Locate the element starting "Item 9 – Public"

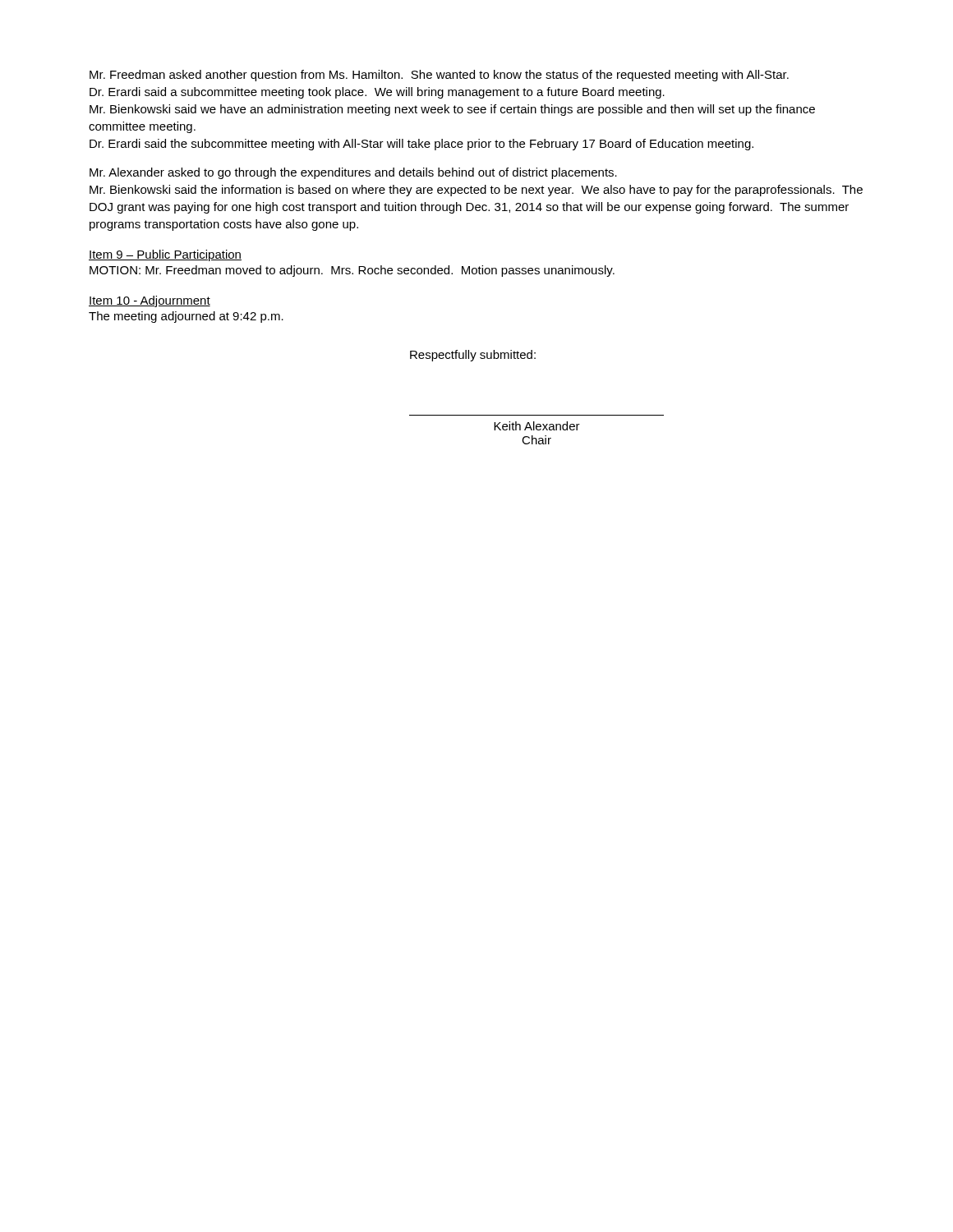165,254
